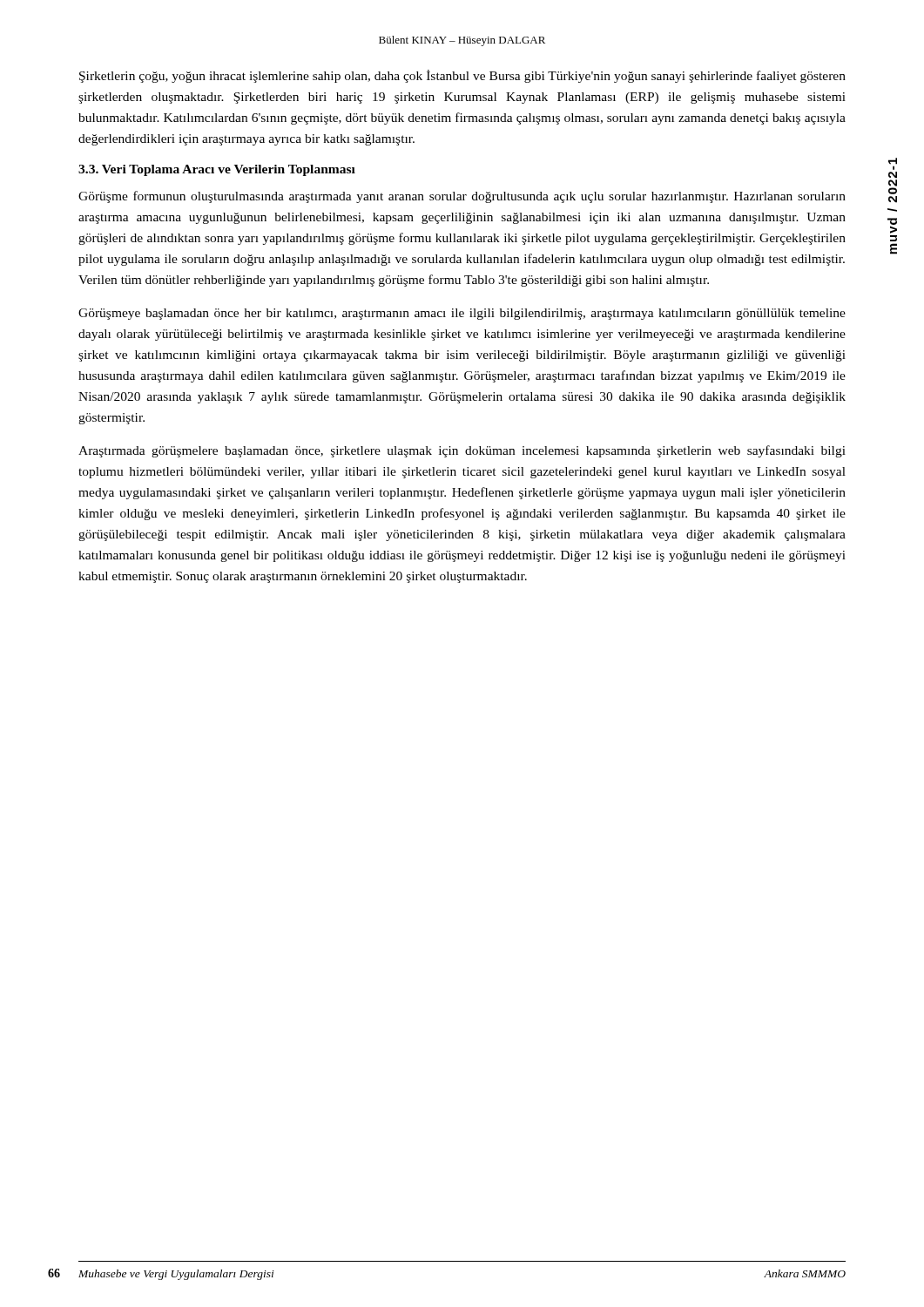
Task: Select the text block containing "Şirketlerin çoğu, yoğun ihracat işlemlerine sahip olan,"
Action: point(462,107)
